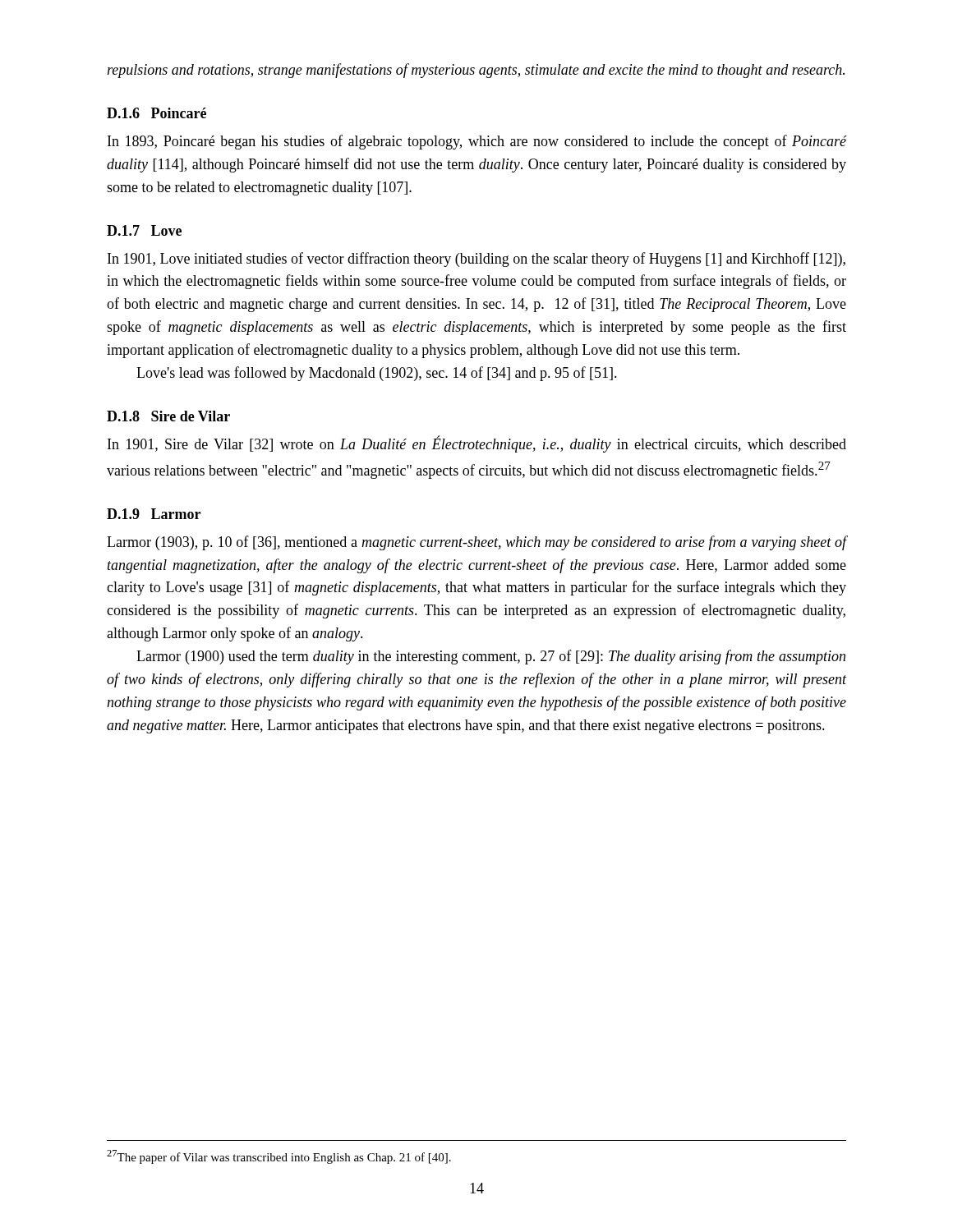Find the text starting "repulsions and rotations, strange manifestations of"
This screenshot has height=1232, width=953.
[x=476, y=70]
